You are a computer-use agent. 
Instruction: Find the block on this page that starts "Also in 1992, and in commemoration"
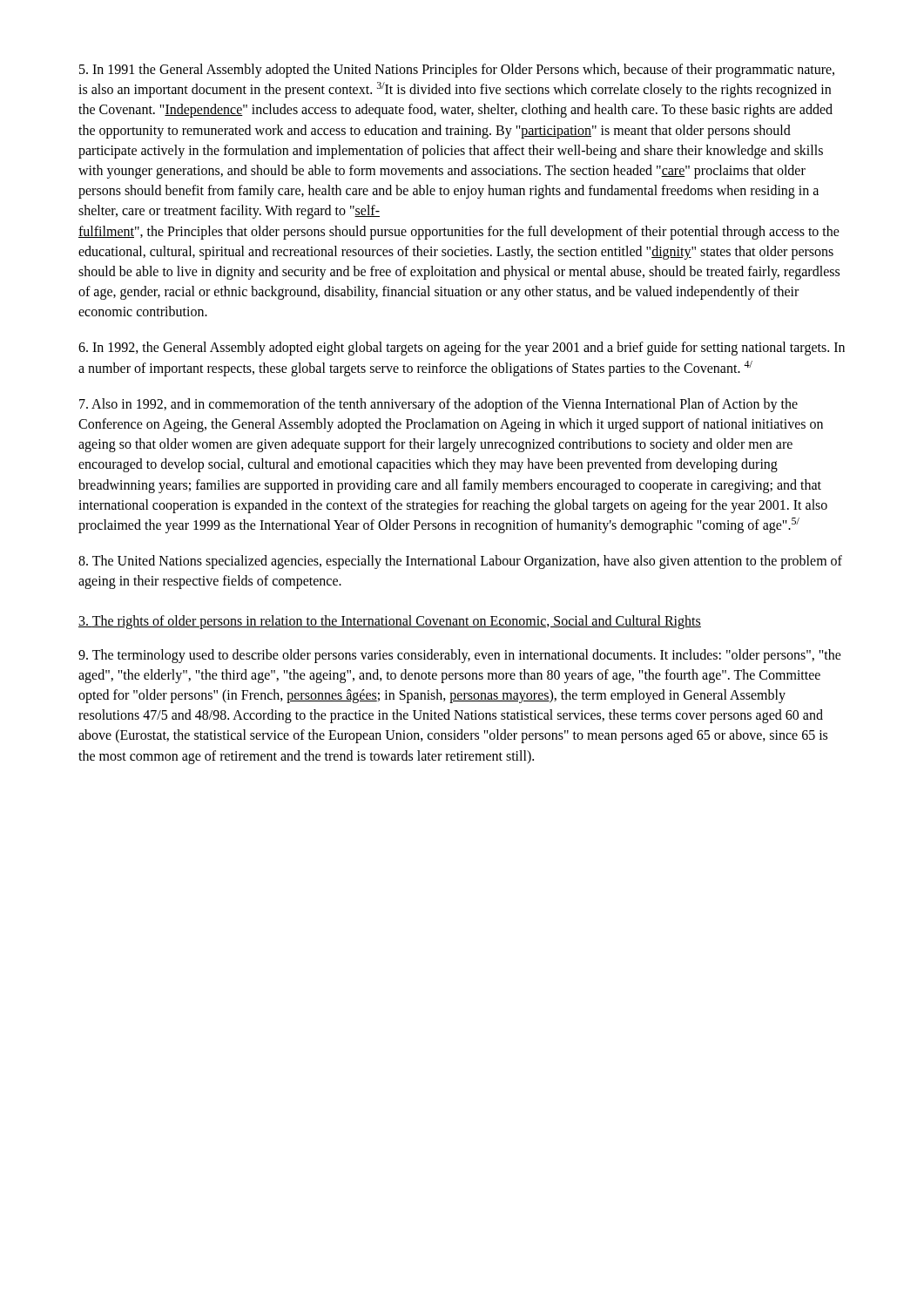click(x=453, y=464)
